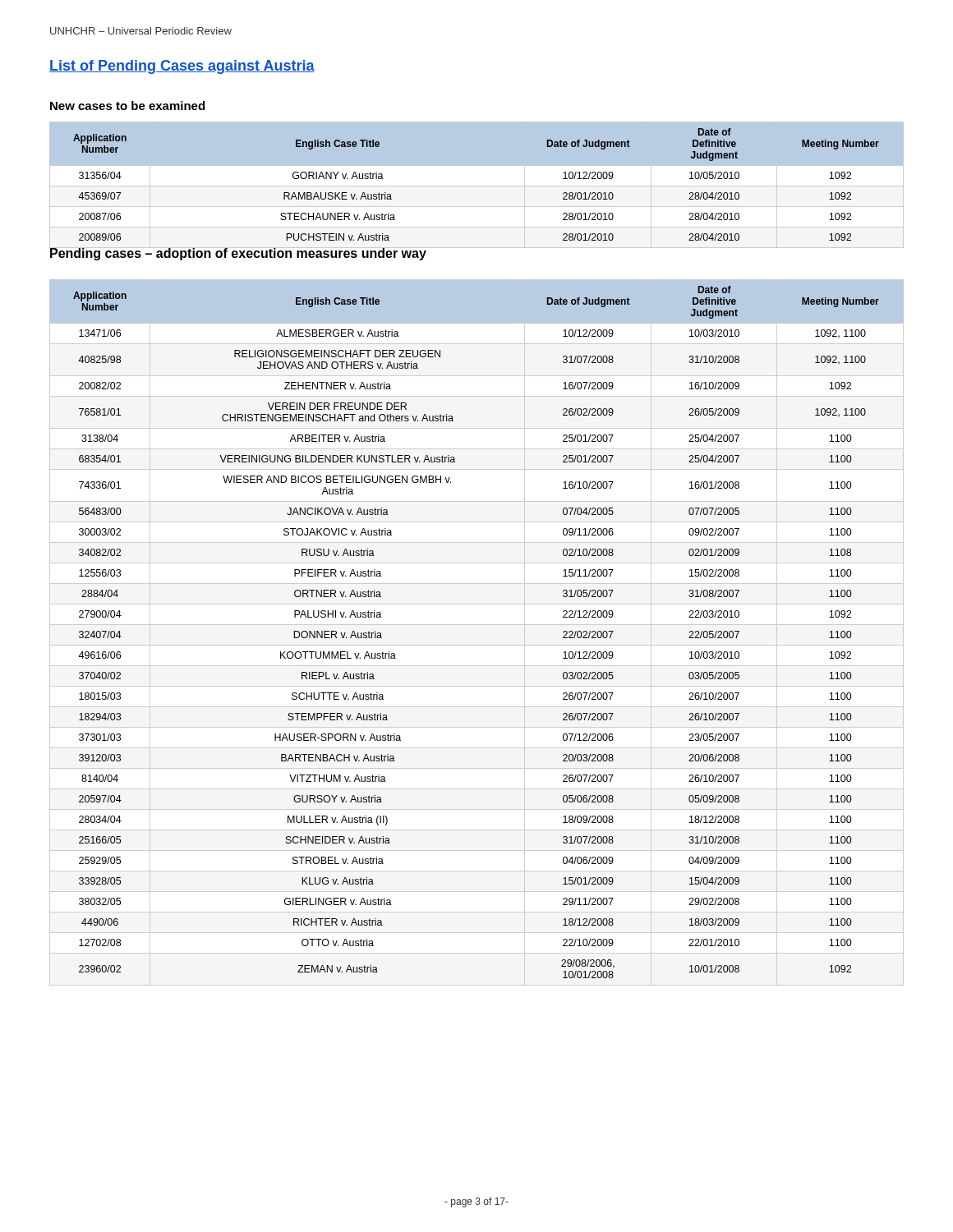953x1232 pixels.
Task: Click where it says "New cases to be examined"
Action: [127, 106]
